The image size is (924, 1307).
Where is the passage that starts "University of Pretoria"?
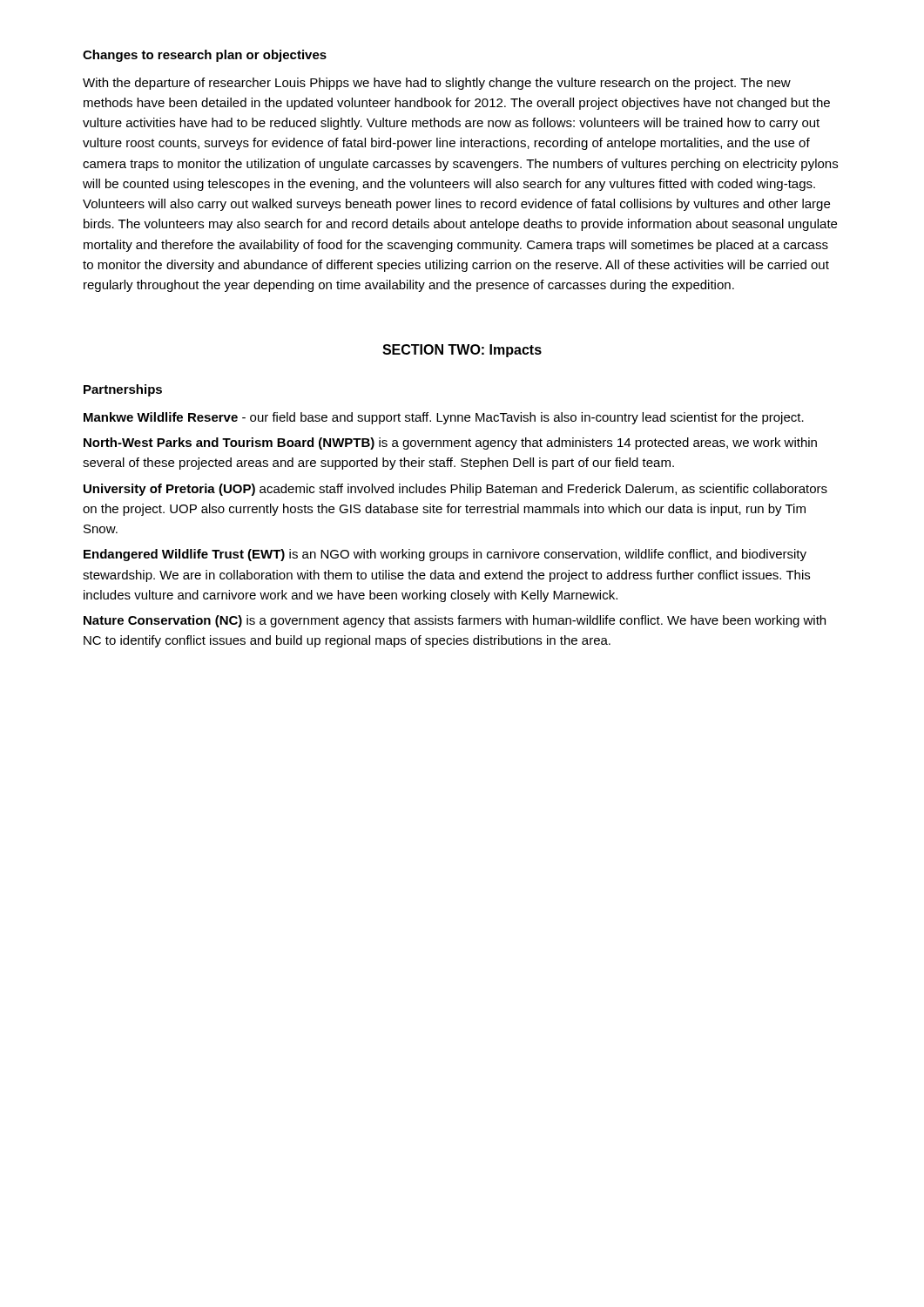(x=455, y=508)
